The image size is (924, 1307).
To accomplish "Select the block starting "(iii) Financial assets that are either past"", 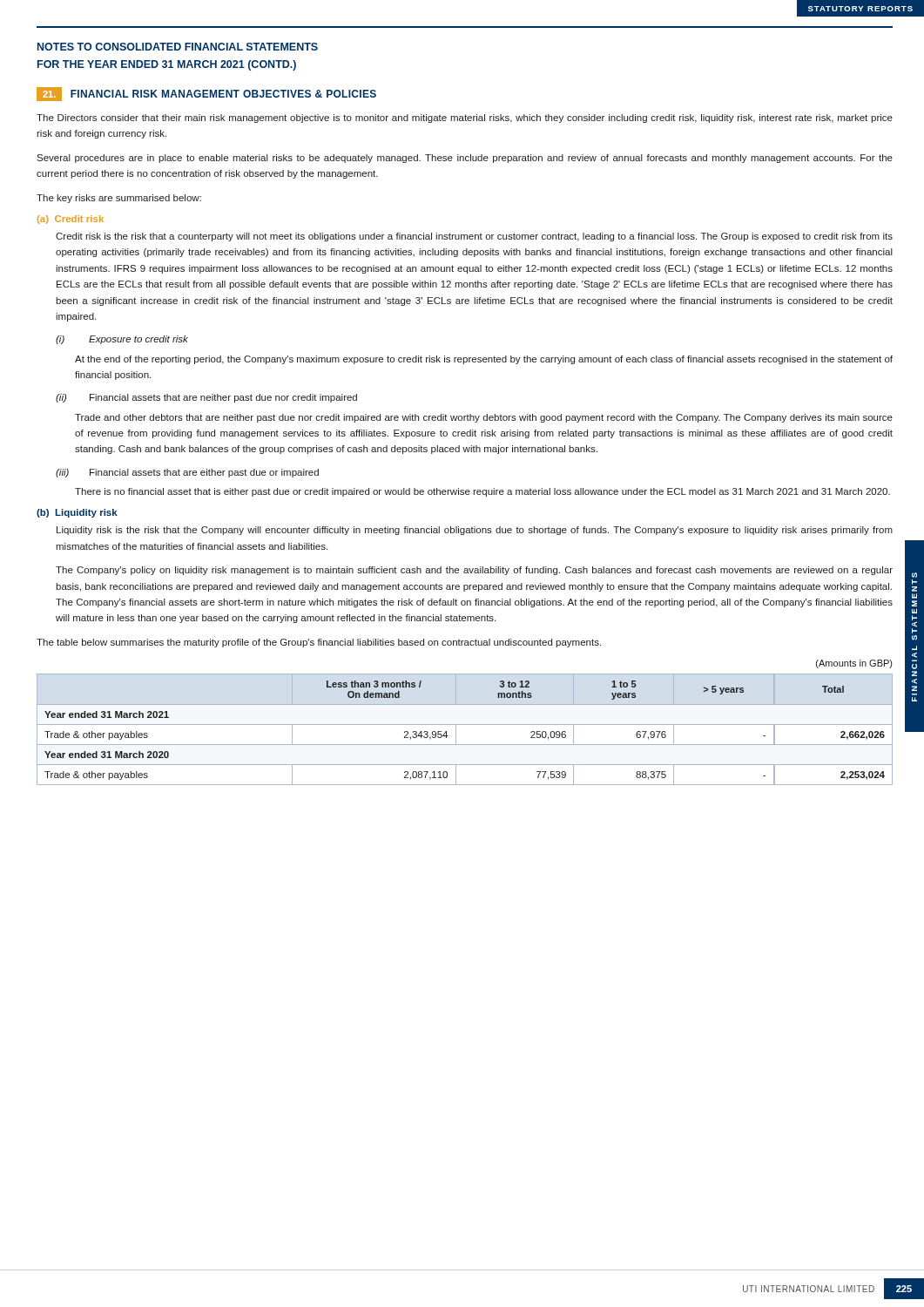I will tap(188, 473).
